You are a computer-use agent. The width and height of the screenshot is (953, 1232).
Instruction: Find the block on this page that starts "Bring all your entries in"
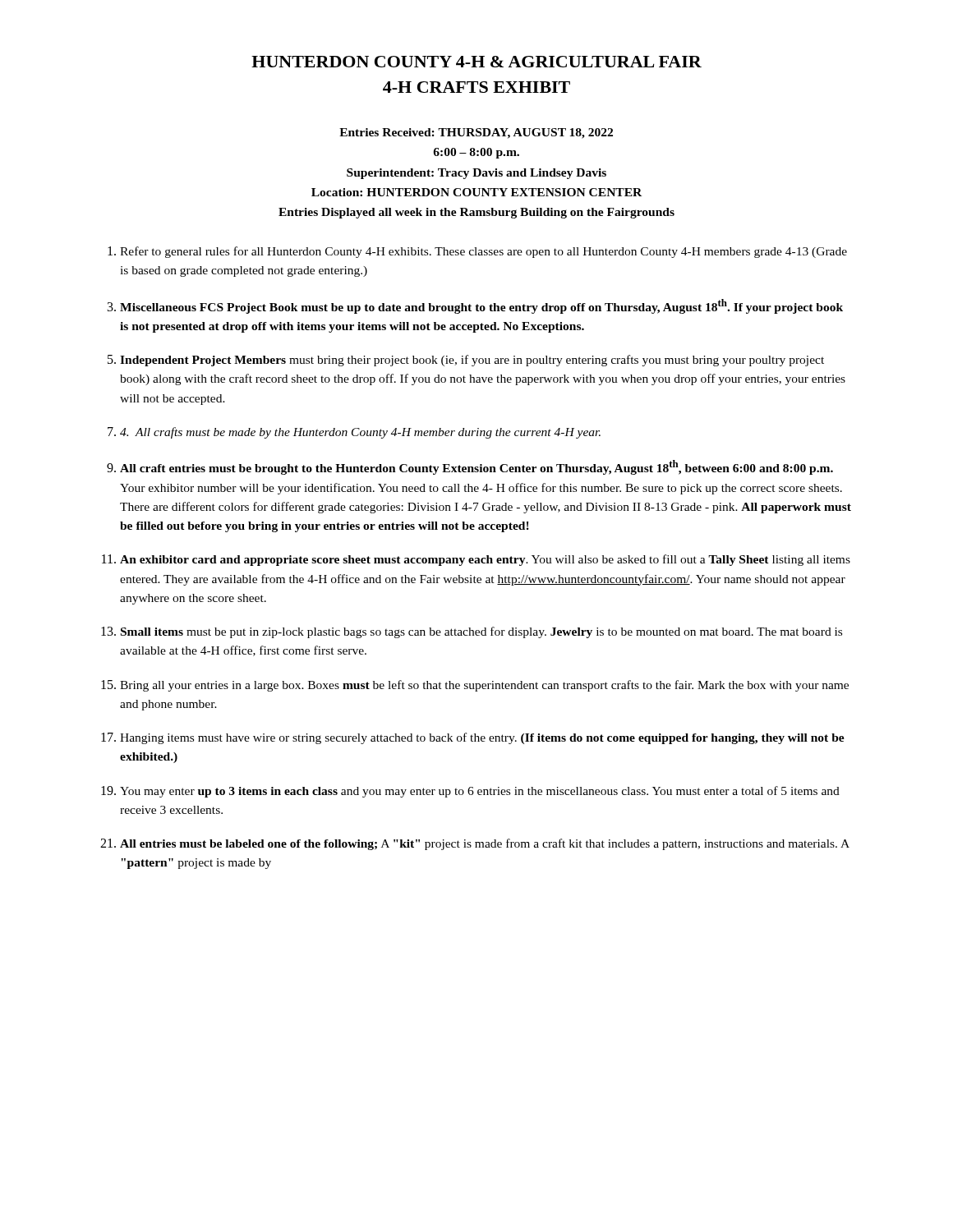tap(487, 694)
